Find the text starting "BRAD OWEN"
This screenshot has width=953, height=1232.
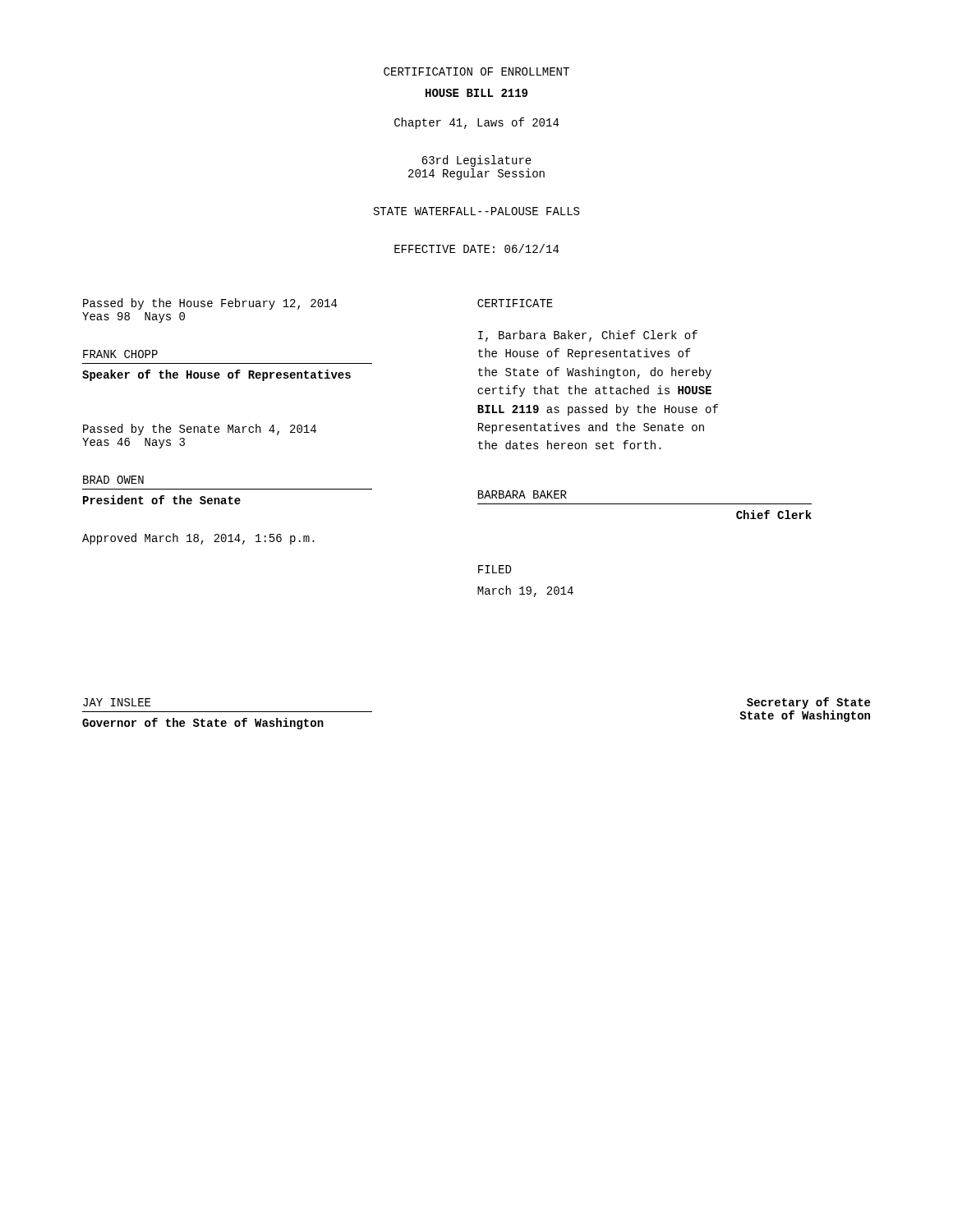pyautogui.click(x=113, y=480)
